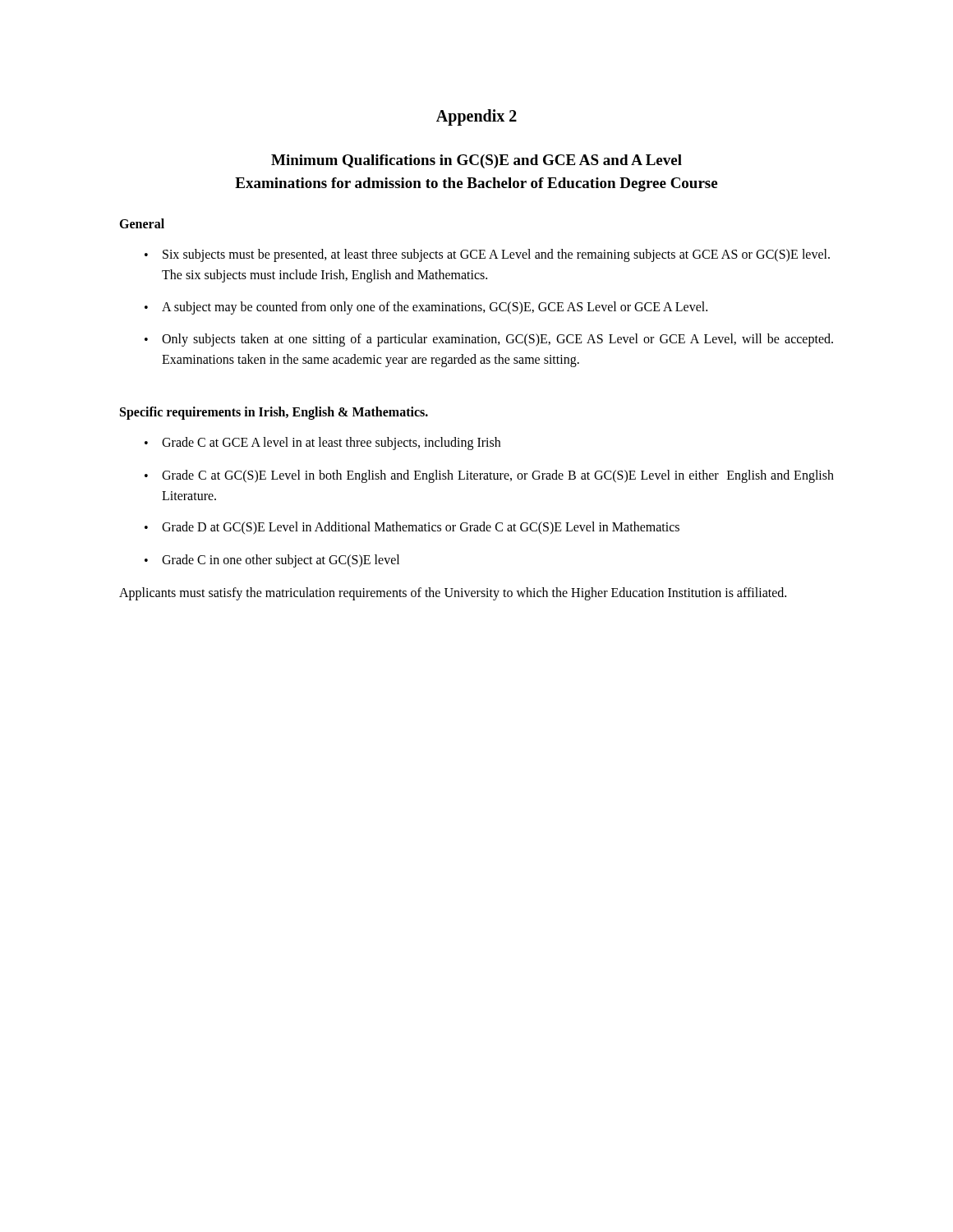Point to the block beginning "• Six subjects must be"

(x=489, y=265)
